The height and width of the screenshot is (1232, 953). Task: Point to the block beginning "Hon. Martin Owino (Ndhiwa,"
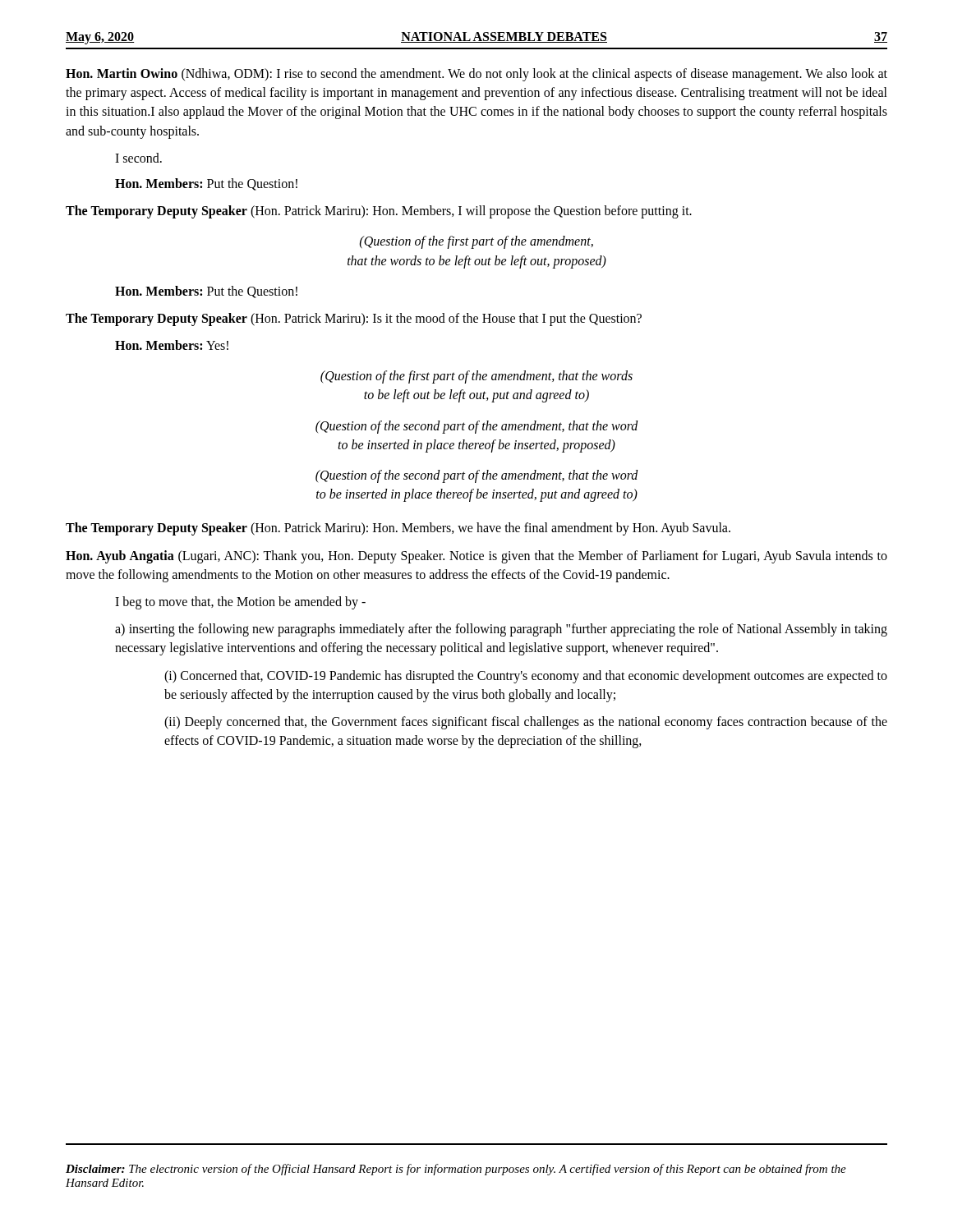476,102
